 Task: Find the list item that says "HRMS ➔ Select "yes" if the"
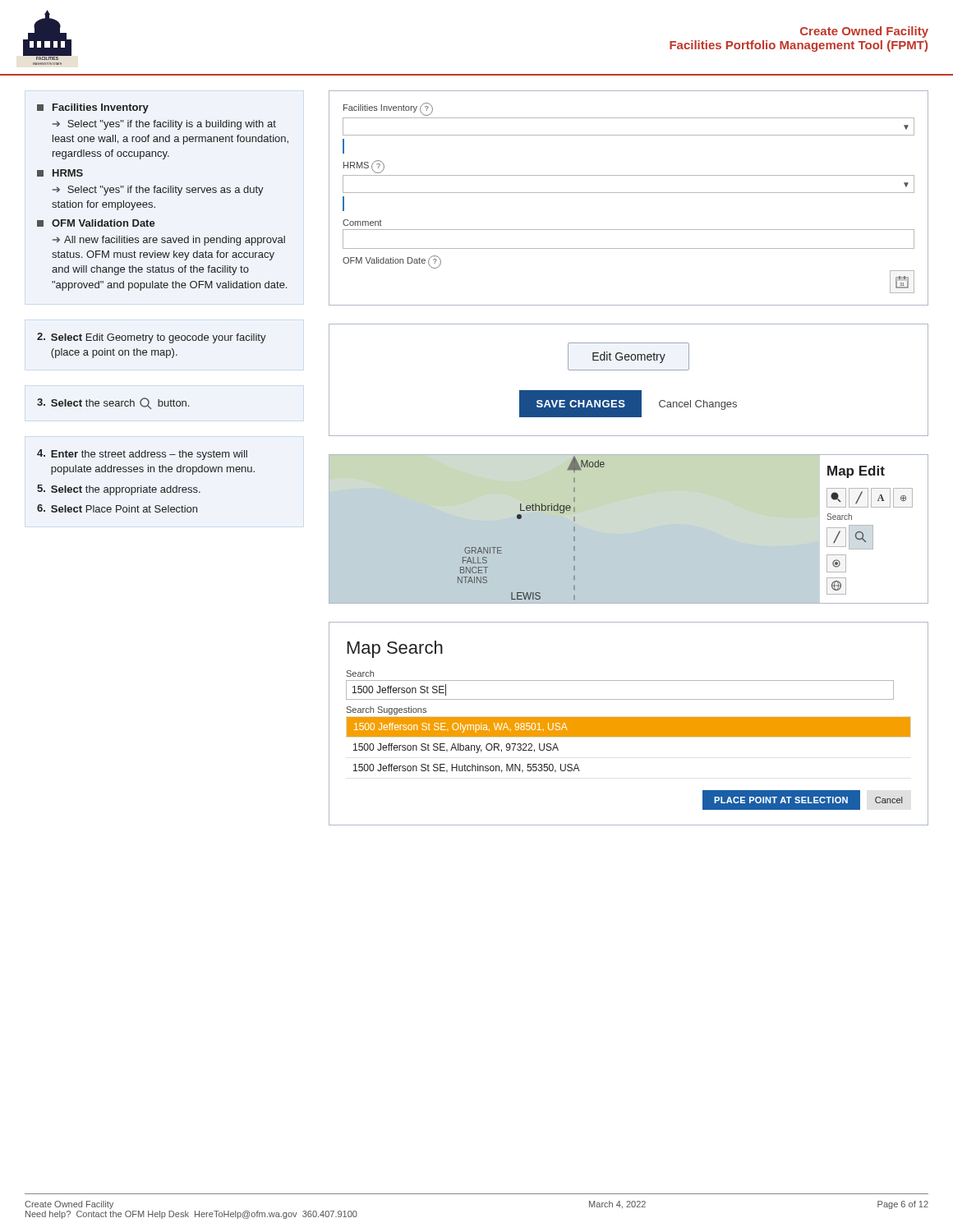pyautogui.click(x=164, y=189)
